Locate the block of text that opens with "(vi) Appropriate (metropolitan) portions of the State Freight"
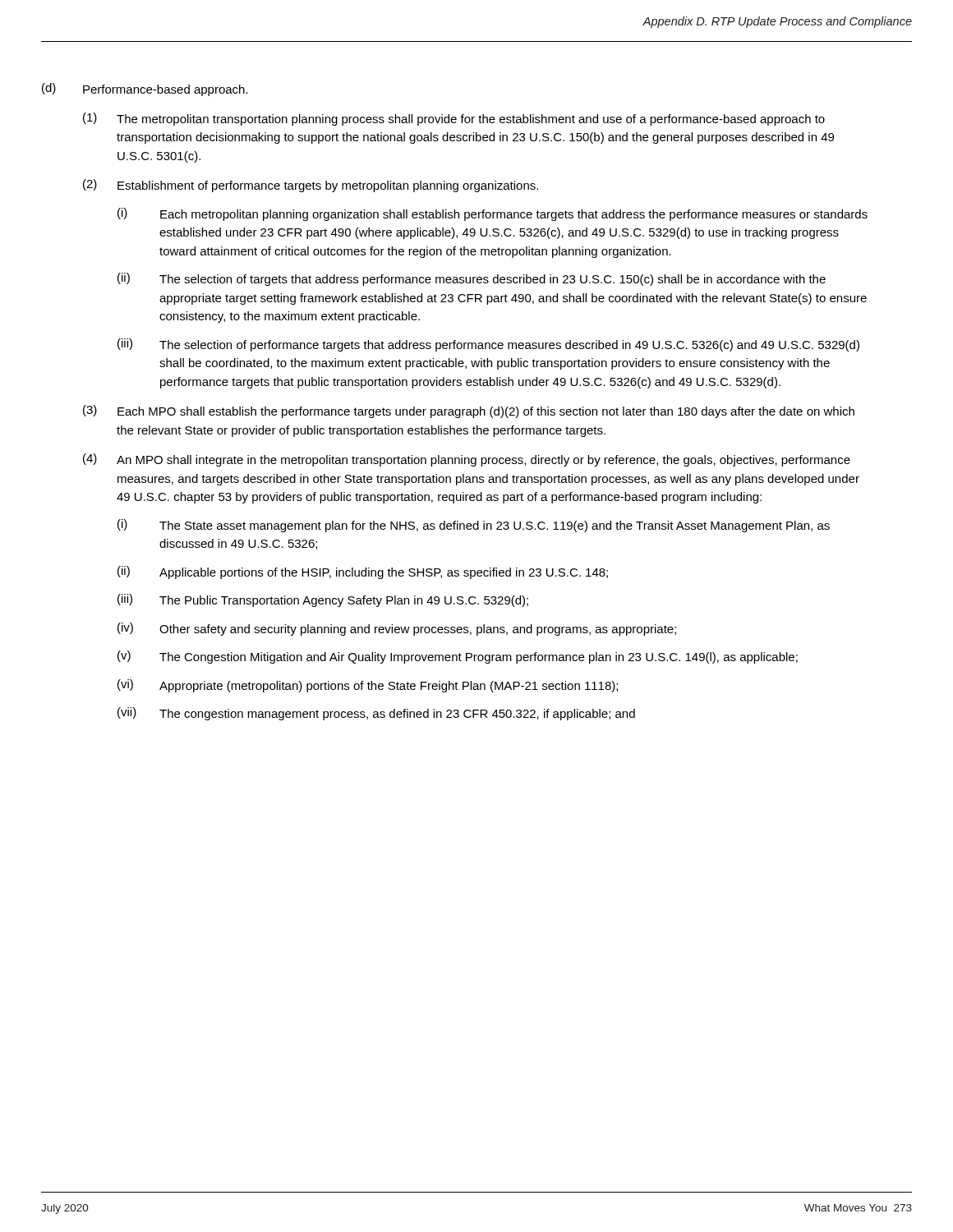This screenshot has height=1232, width=953. [368, 686]
